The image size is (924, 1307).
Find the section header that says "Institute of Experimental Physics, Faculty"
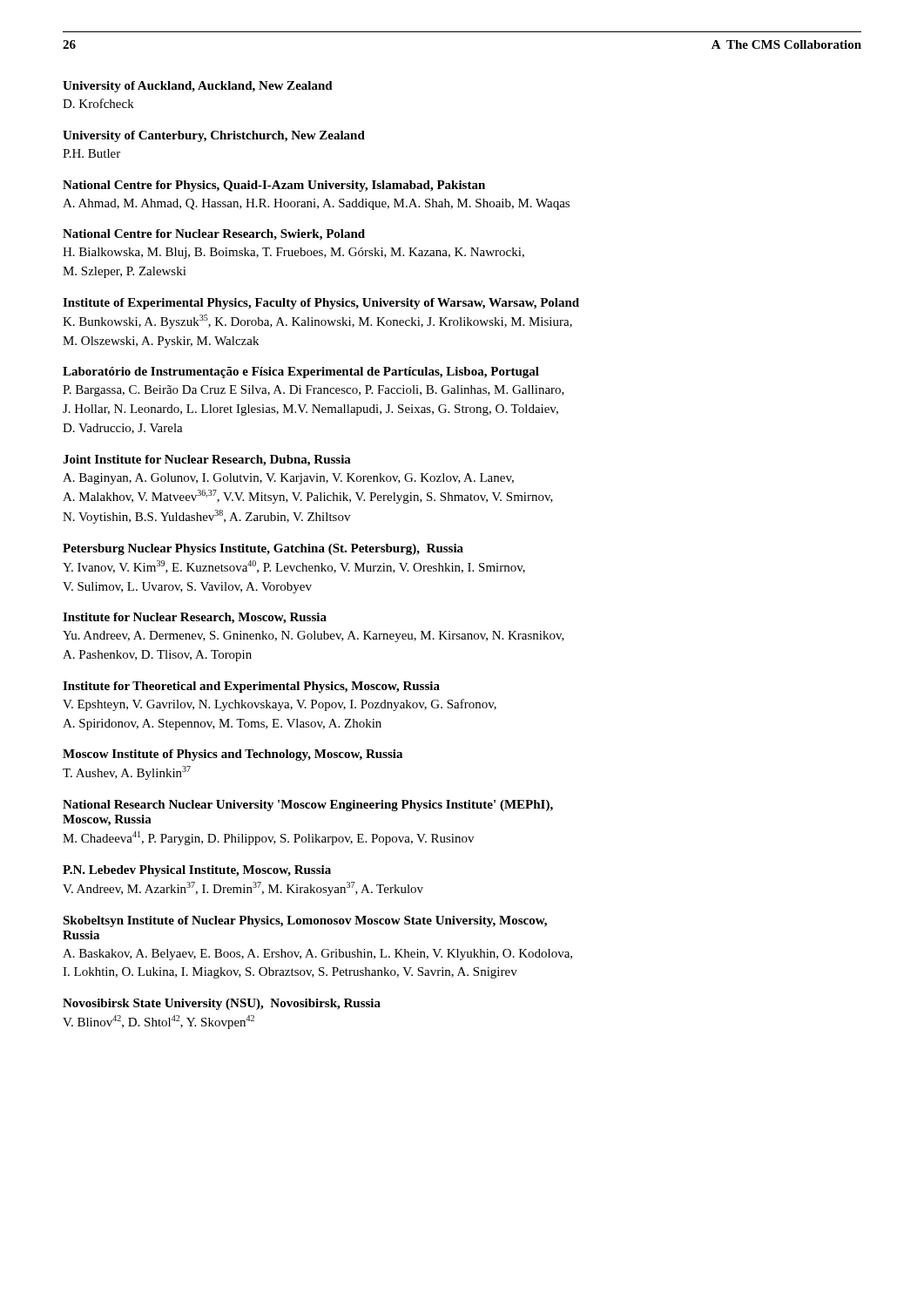pyautogui.click(x=321, y=302)
